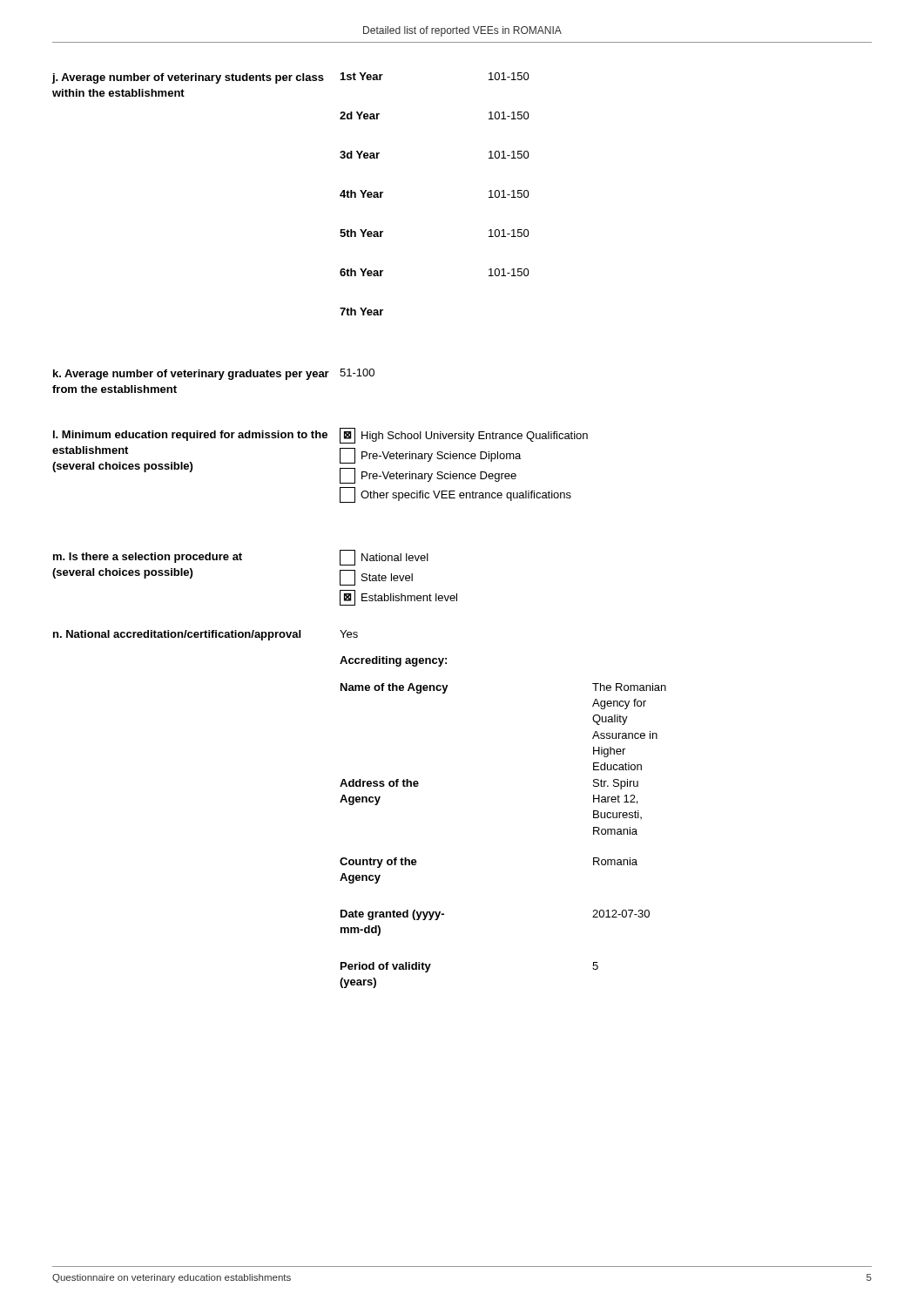Point to "Accrediting agency:"
Viewport: 924px width, 1307px height.
click(x=394, y=660)
